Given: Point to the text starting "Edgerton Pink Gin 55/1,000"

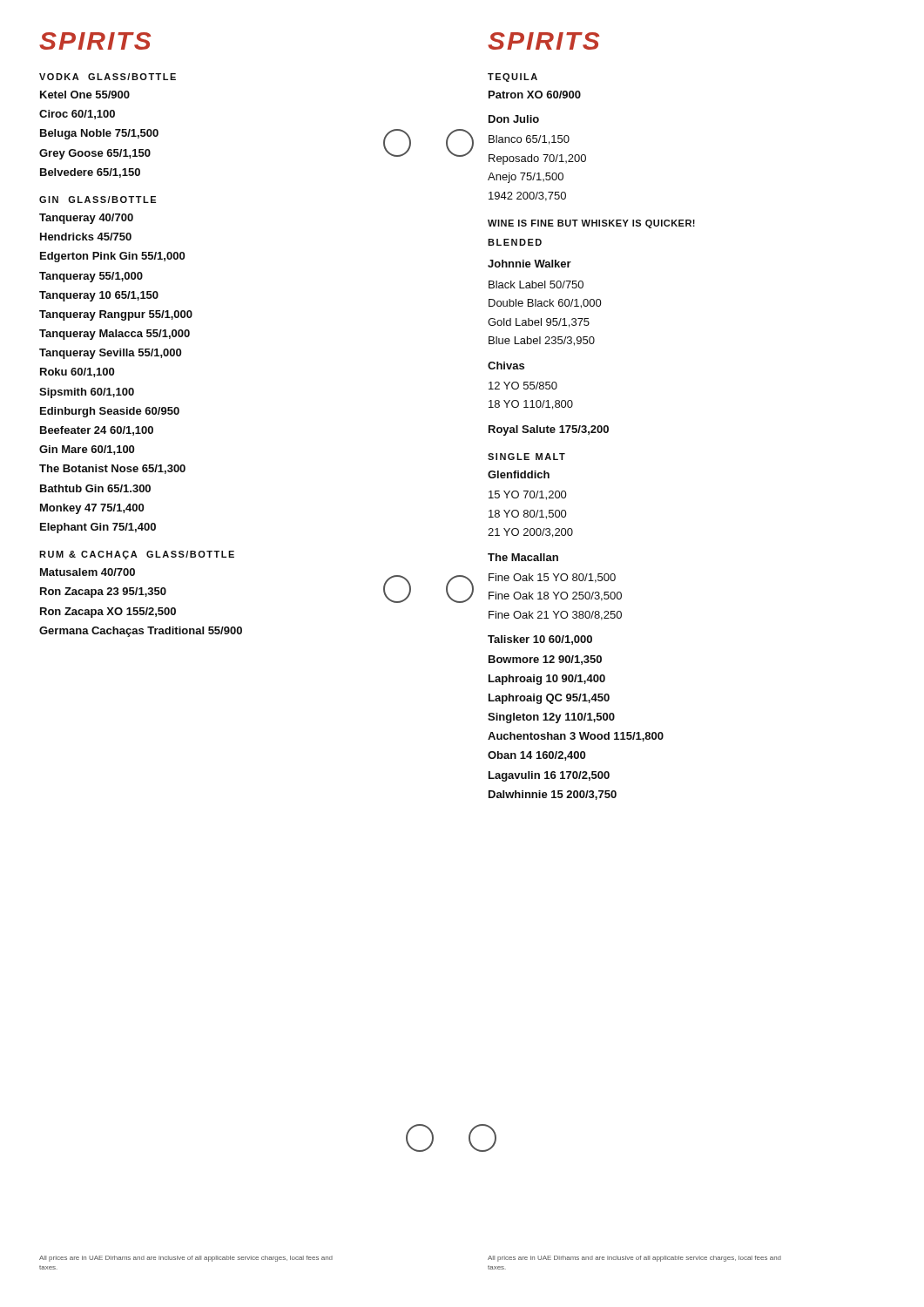Looking at the screenshot, I should (112, 256).
